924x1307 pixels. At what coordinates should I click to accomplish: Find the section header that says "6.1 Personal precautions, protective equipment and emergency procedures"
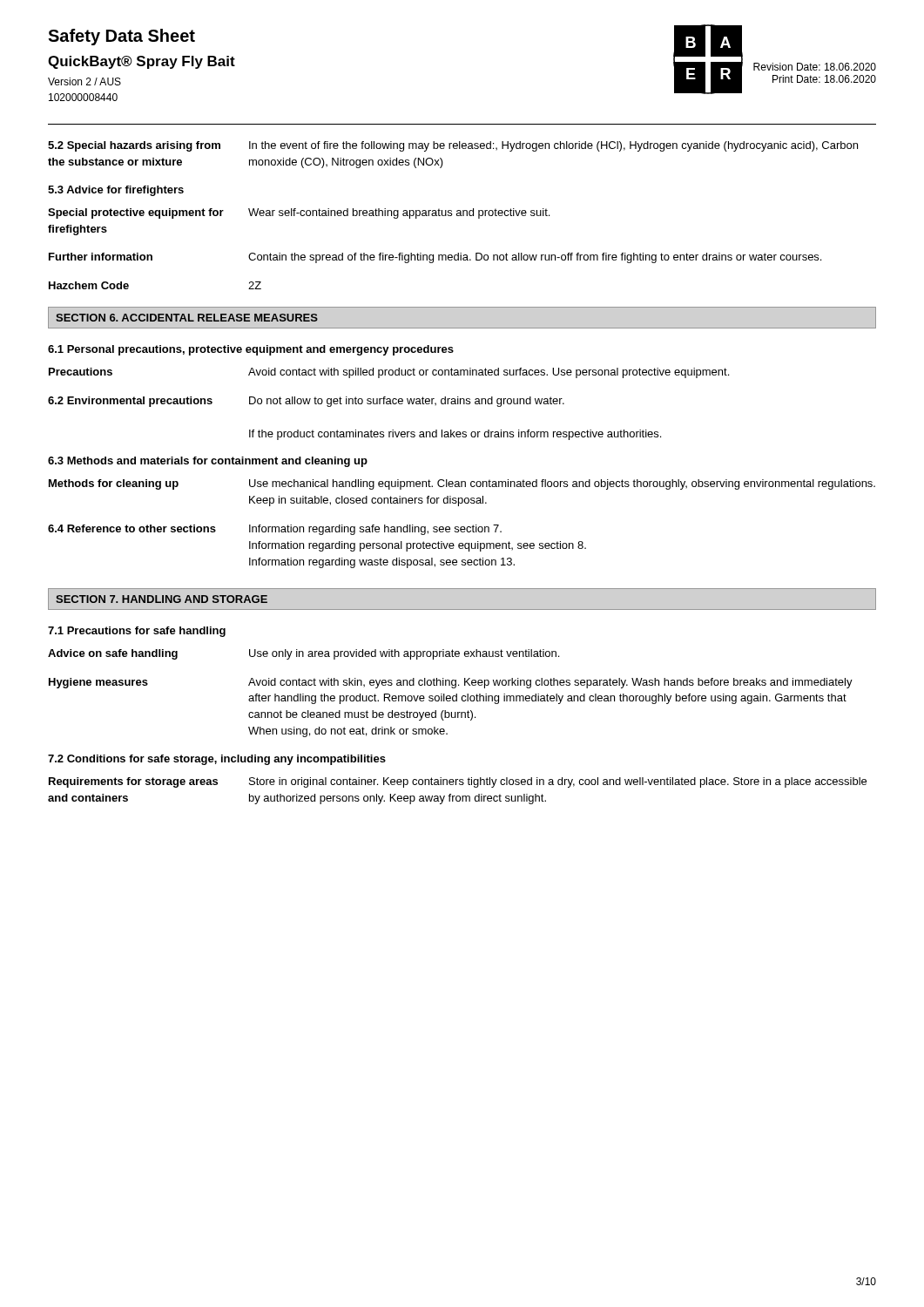(251, 349)
